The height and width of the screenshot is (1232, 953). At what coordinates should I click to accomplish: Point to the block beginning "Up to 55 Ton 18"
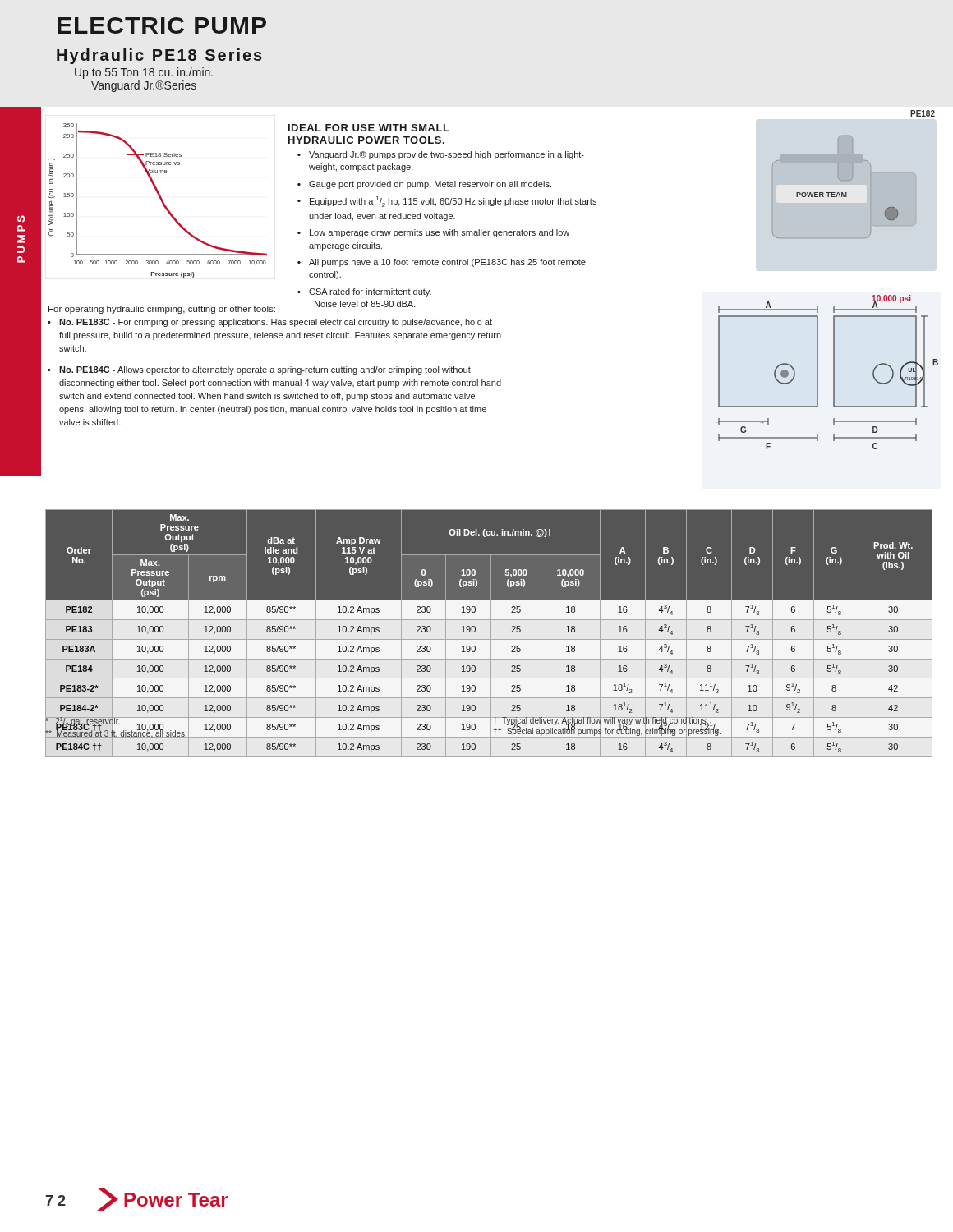(144, 79)
